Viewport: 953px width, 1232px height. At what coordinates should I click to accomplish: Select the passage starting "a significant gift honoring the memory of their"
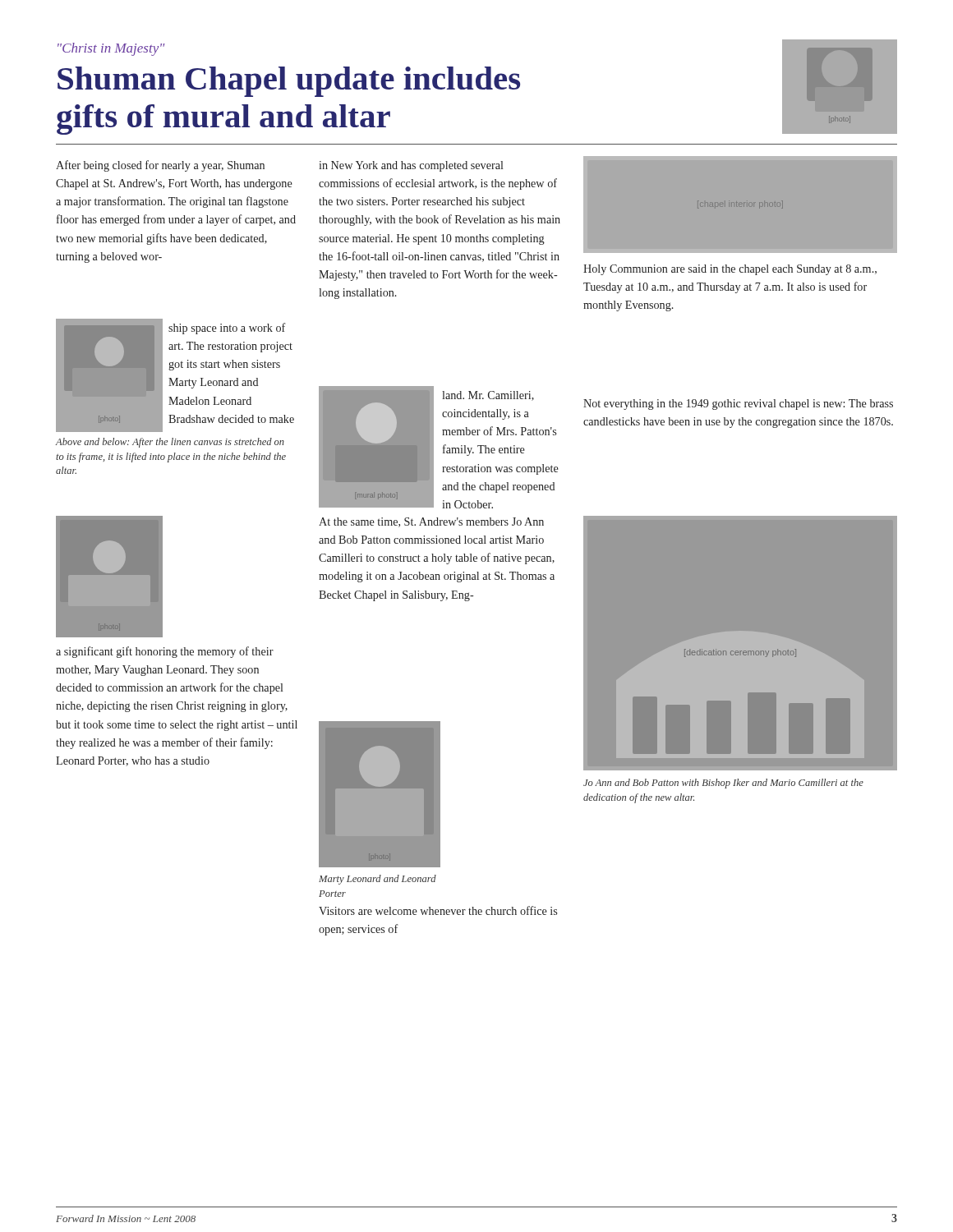tap(177, 706)
